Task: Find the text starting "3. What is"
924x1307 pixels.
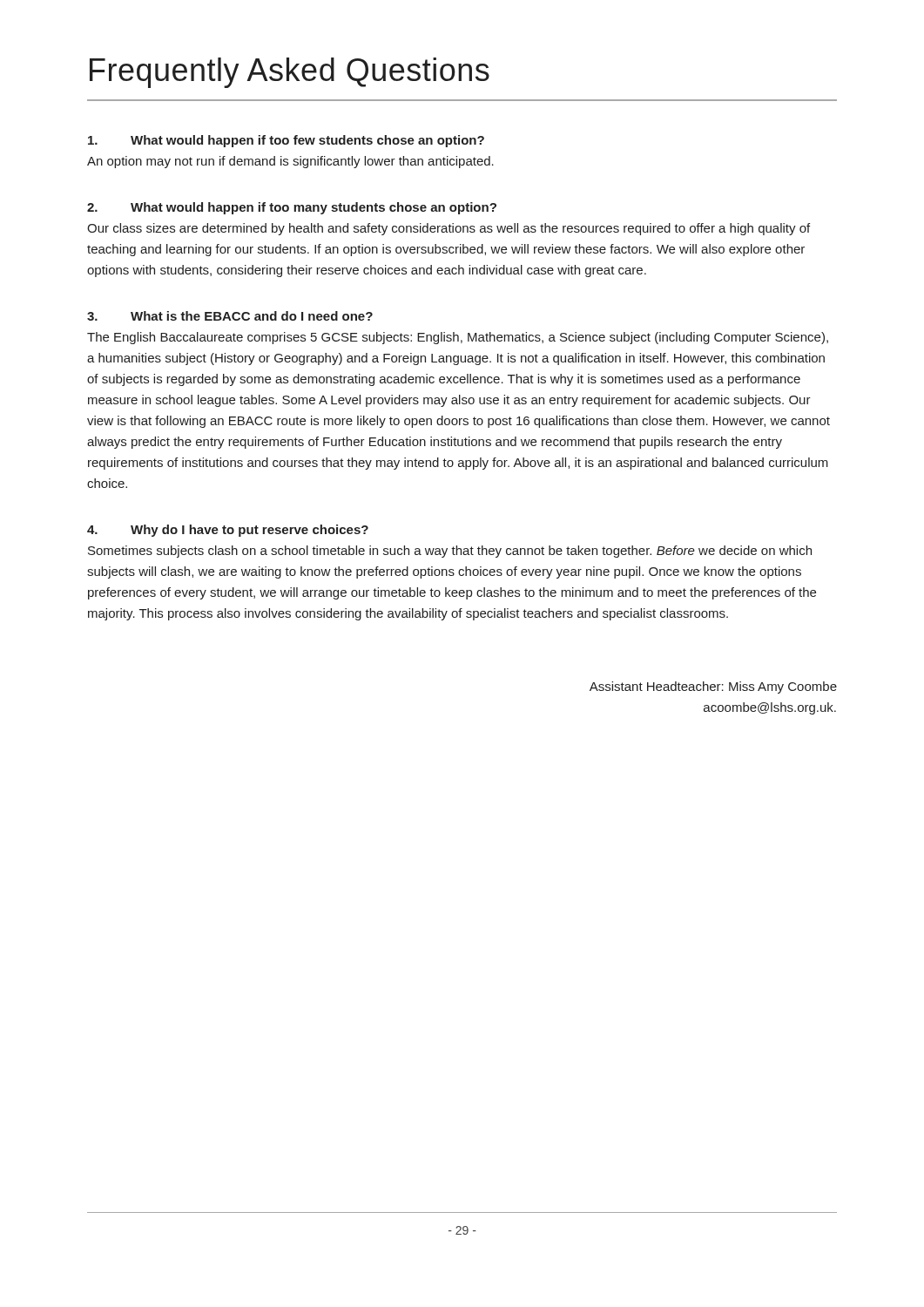Action: tap(462, 401)
